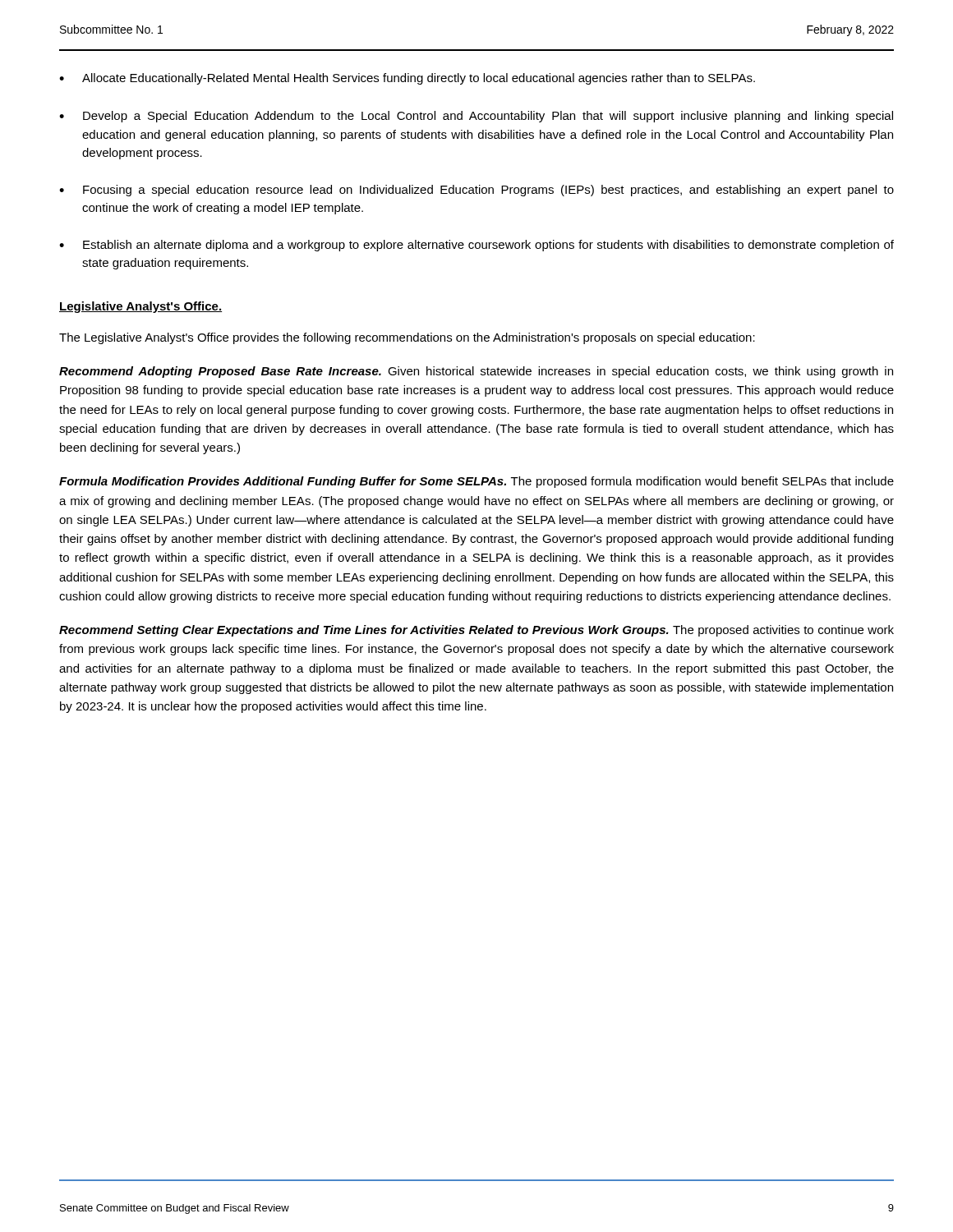Find the text block containing "Recommend Setting Clear Expectations and Time Lines for"
The width and height of the screenshot is (953, 1232).
[476, 668]
